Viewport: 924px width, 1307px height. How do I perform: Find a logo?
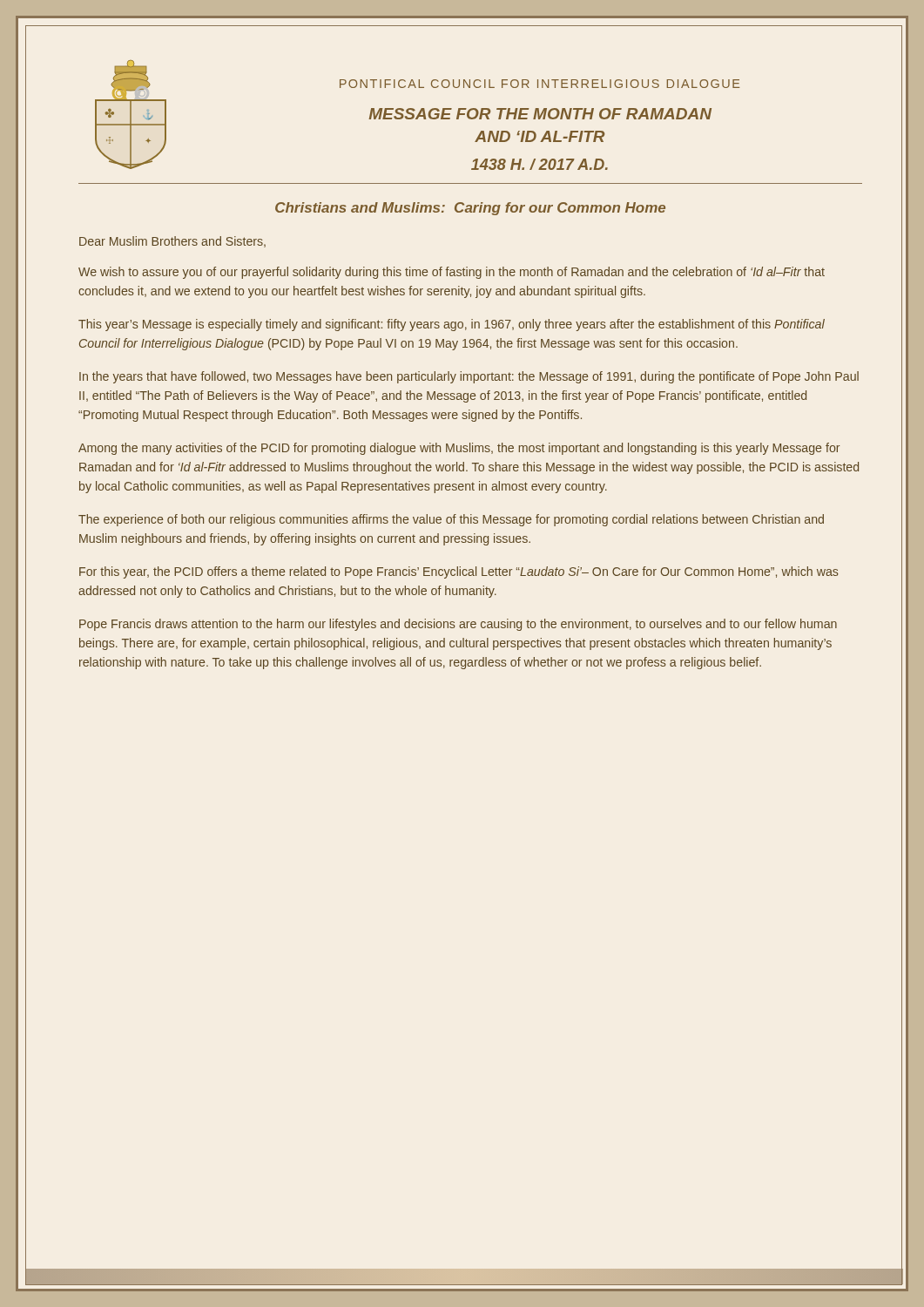pos(139,115)
